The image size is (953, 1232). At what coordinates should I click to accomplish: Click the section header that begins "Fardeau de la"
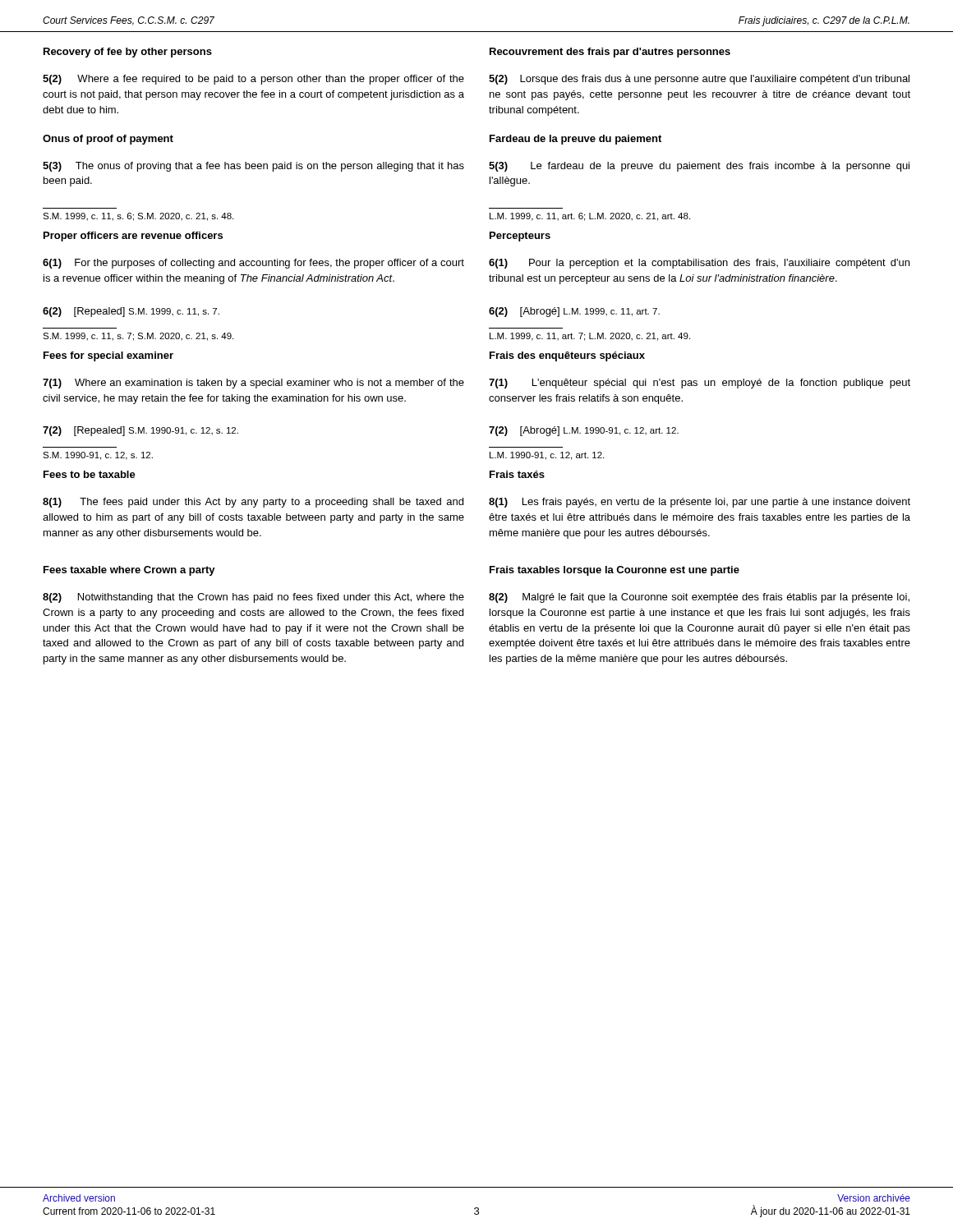pyautogui.click(x=575, y=140)
